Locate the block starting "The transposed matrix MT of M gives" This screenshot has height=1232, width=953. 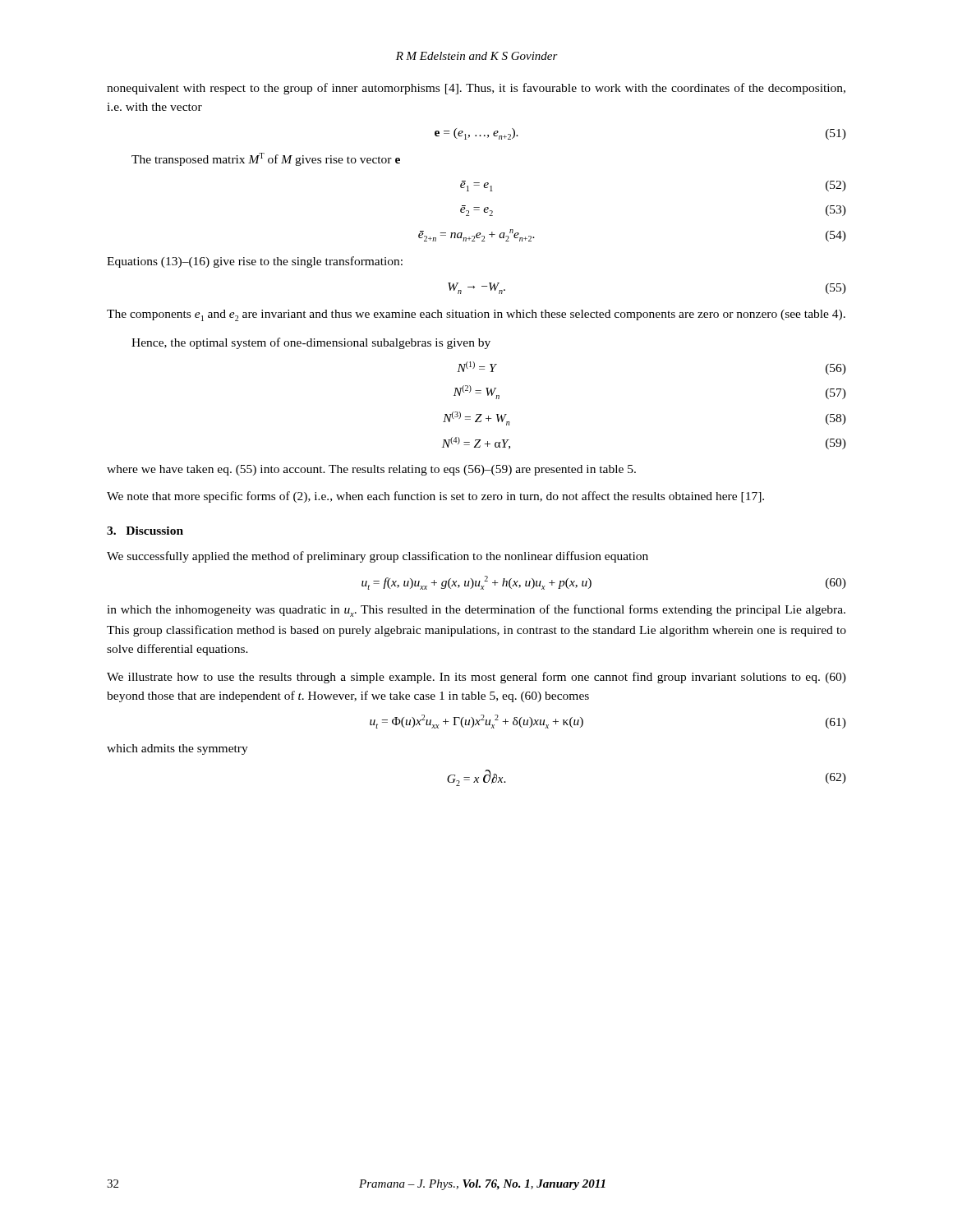pos(266,159)
